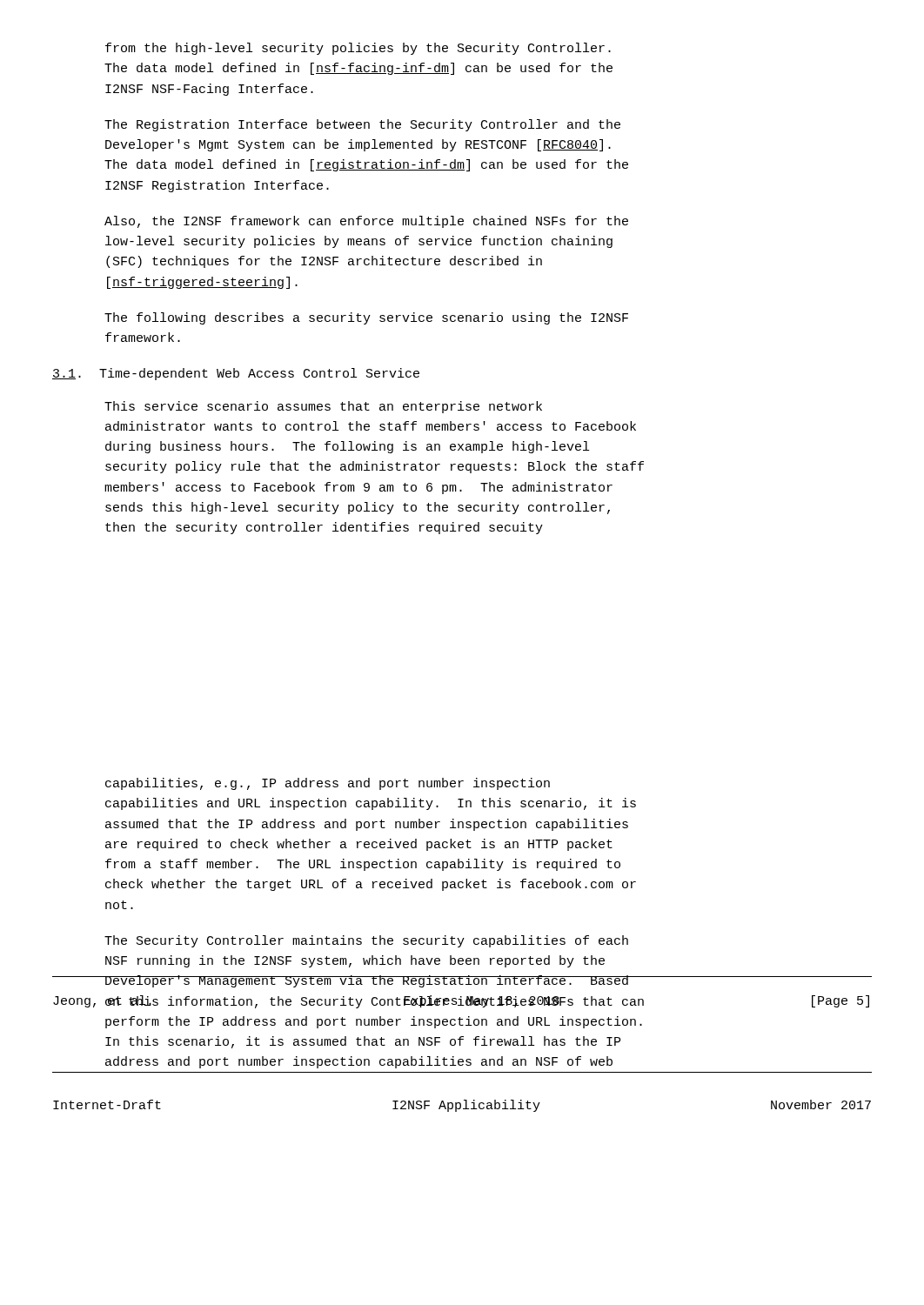
Task: Find the text starting "from the high-level security policies by the"
Action: [359, 69]
